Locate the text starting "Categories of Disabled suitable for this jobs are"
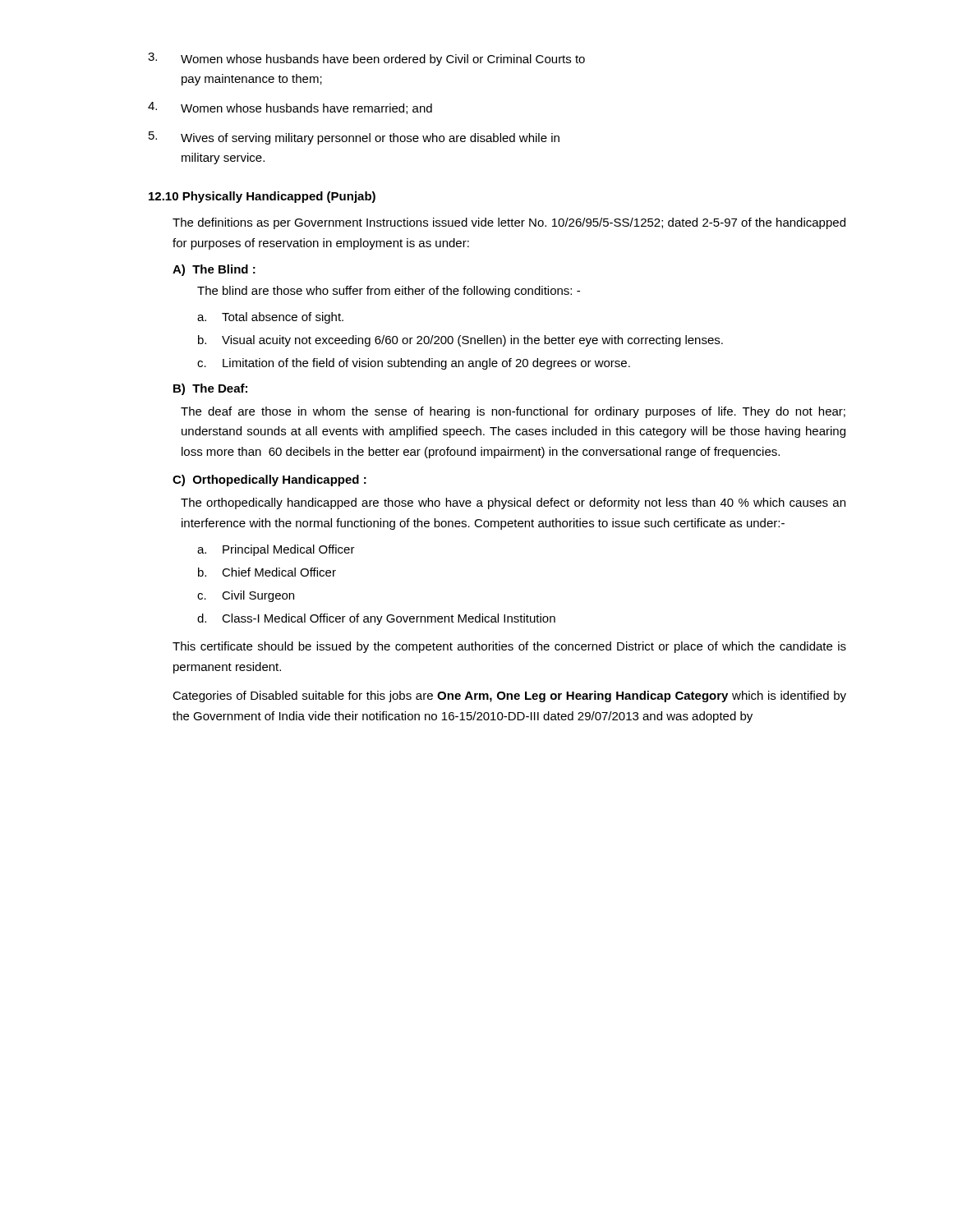The height and width of the screenshot is (1232, 953). 509,705
